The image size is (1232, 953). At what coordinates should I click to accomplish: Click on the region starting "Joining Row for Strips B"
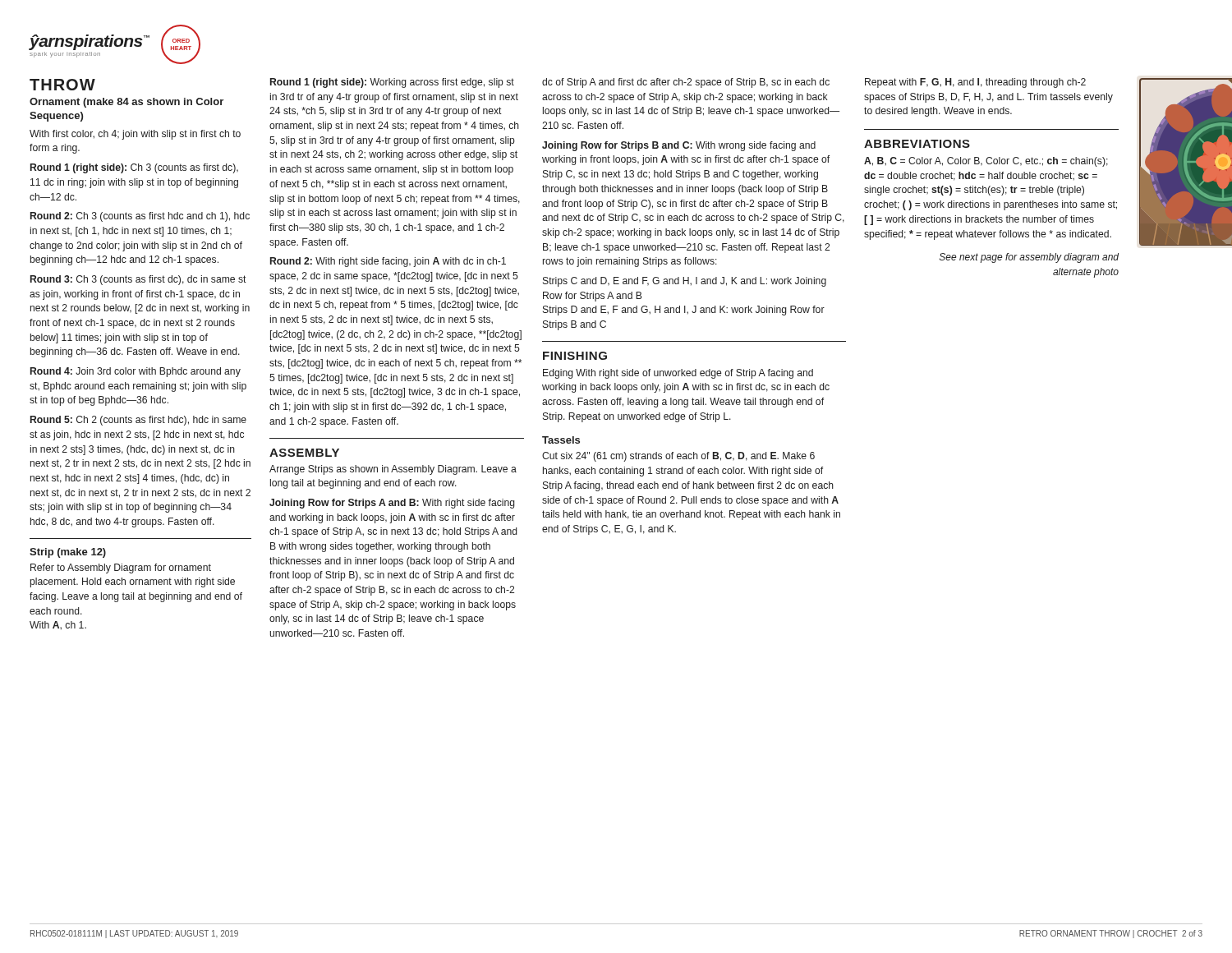pyautogui.click(x=693, y=203)
